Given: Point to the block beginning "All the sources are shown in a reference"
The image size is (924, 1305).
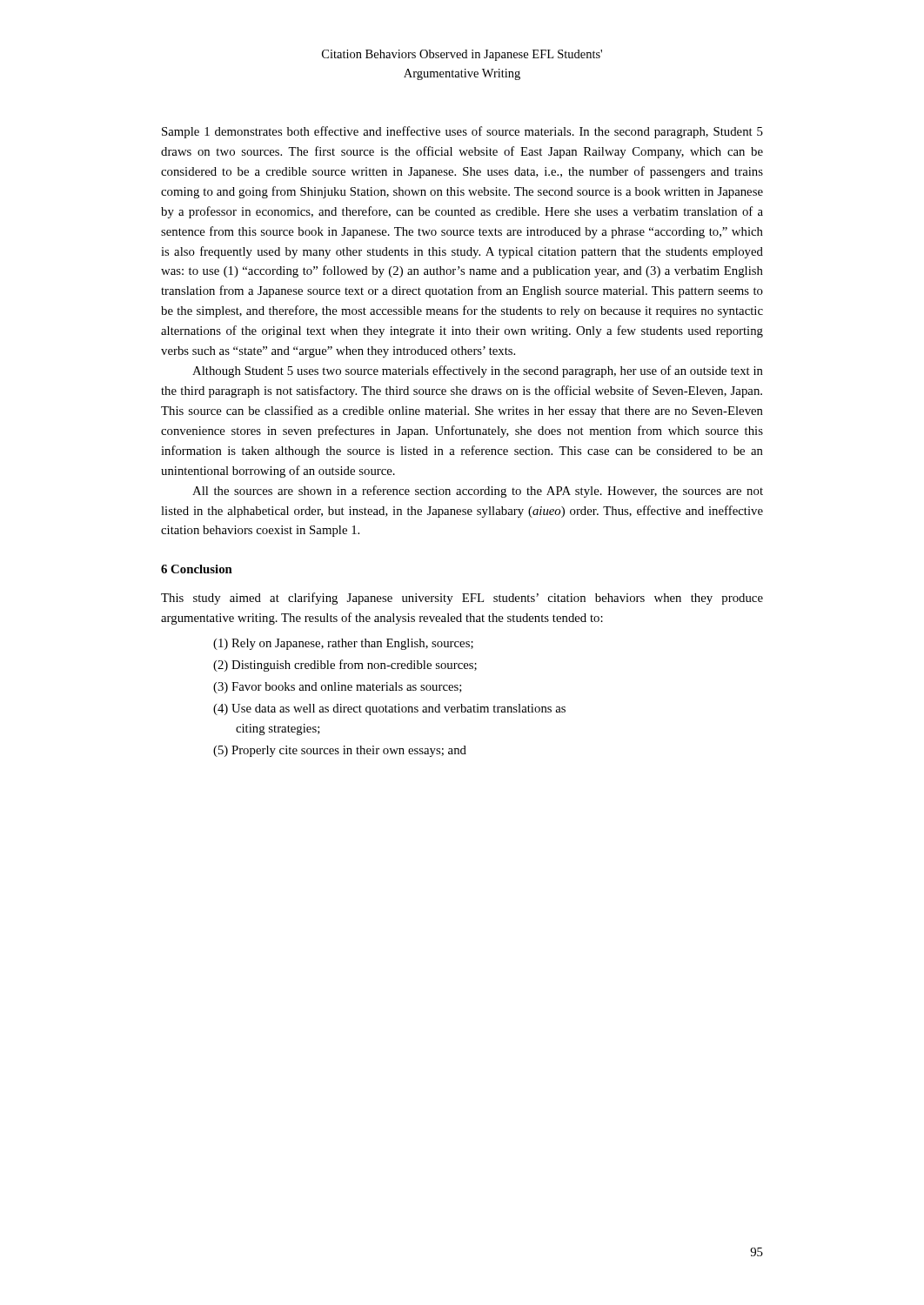Looking at the screenshot, I should (462, 510).
